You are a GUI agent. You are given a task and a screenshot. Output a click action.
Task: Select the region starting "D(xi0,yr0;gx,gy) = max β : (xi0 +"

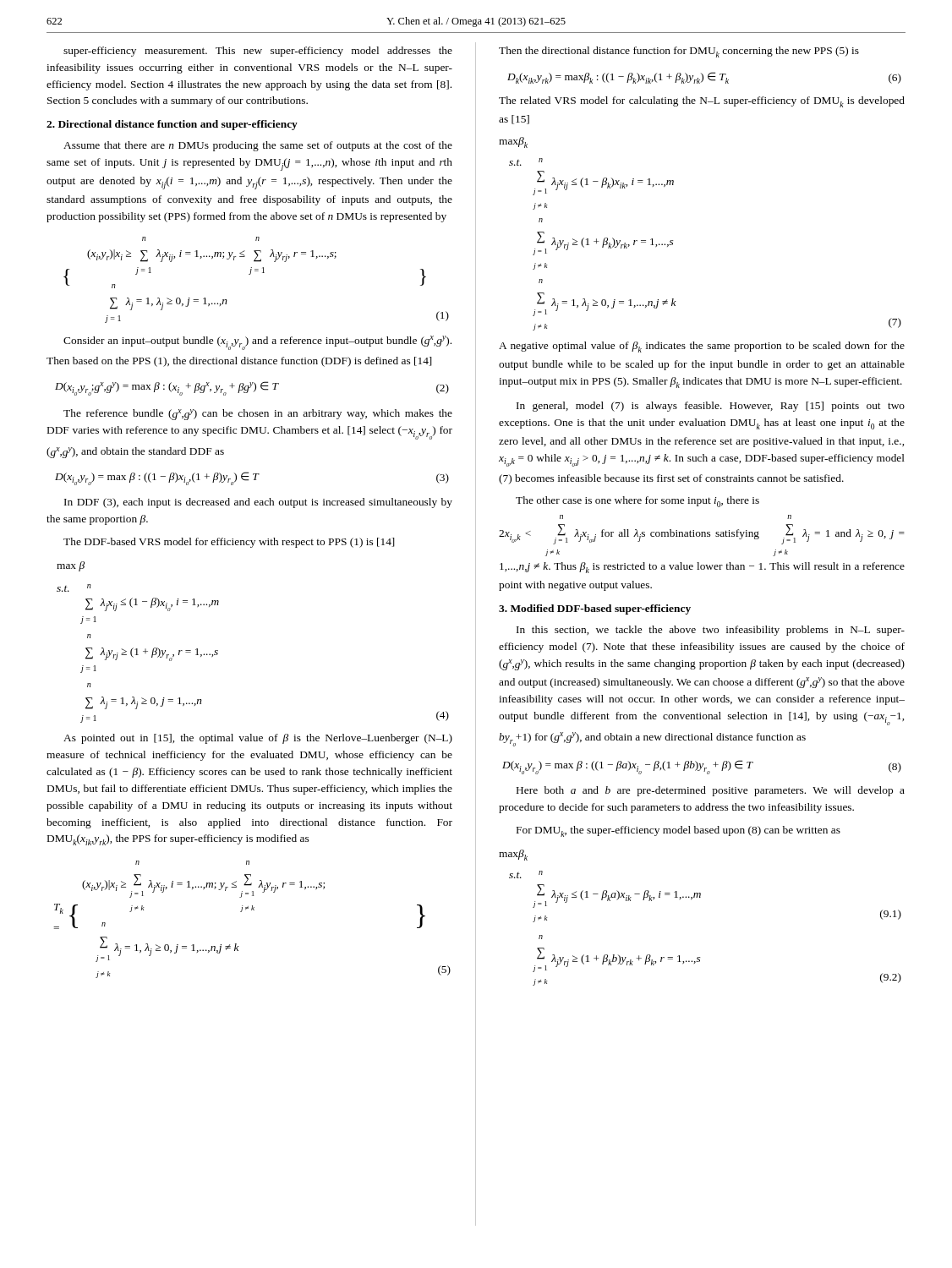[249, 388]
